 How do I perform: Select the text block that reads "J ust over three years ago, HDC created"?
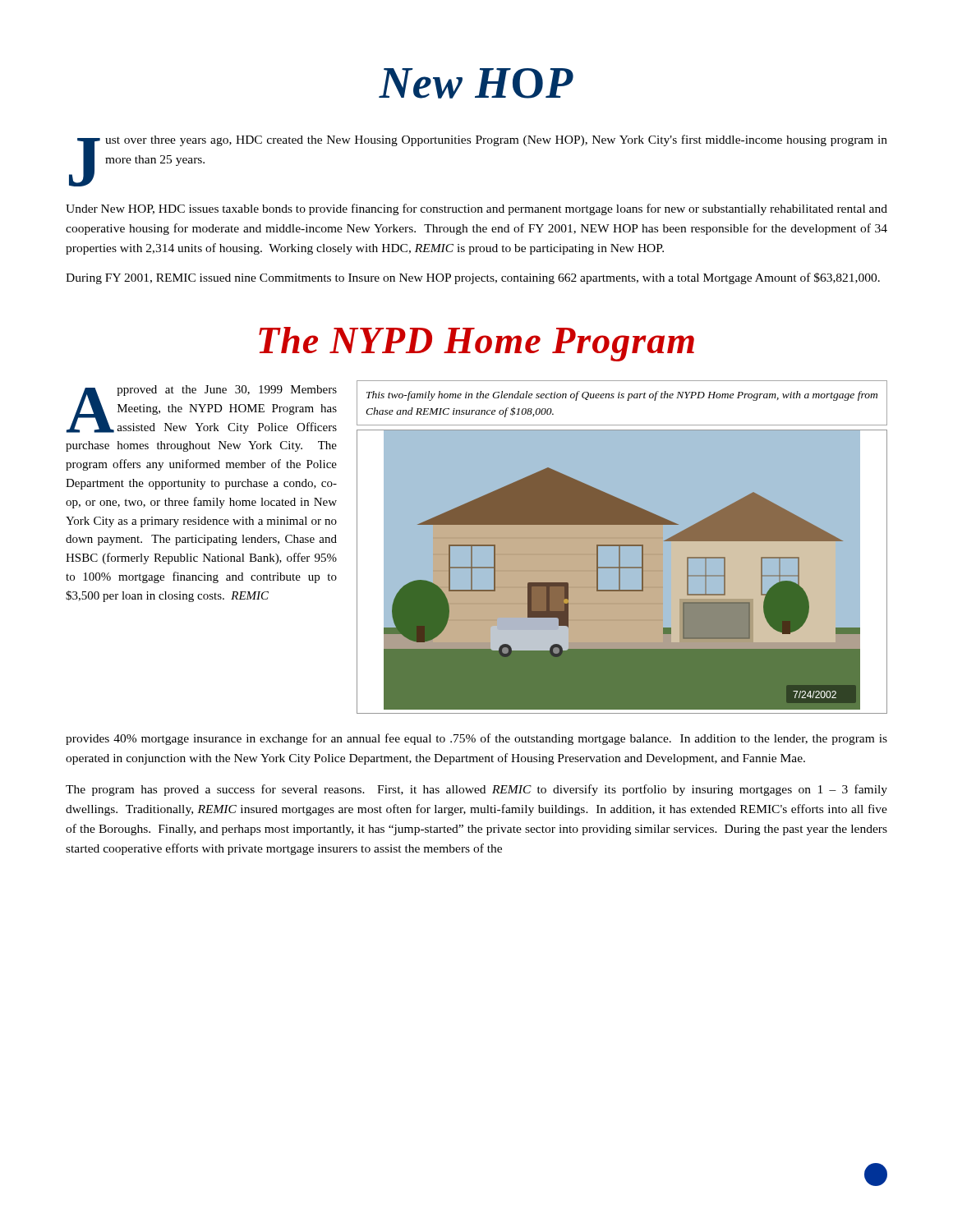point(476,159)
